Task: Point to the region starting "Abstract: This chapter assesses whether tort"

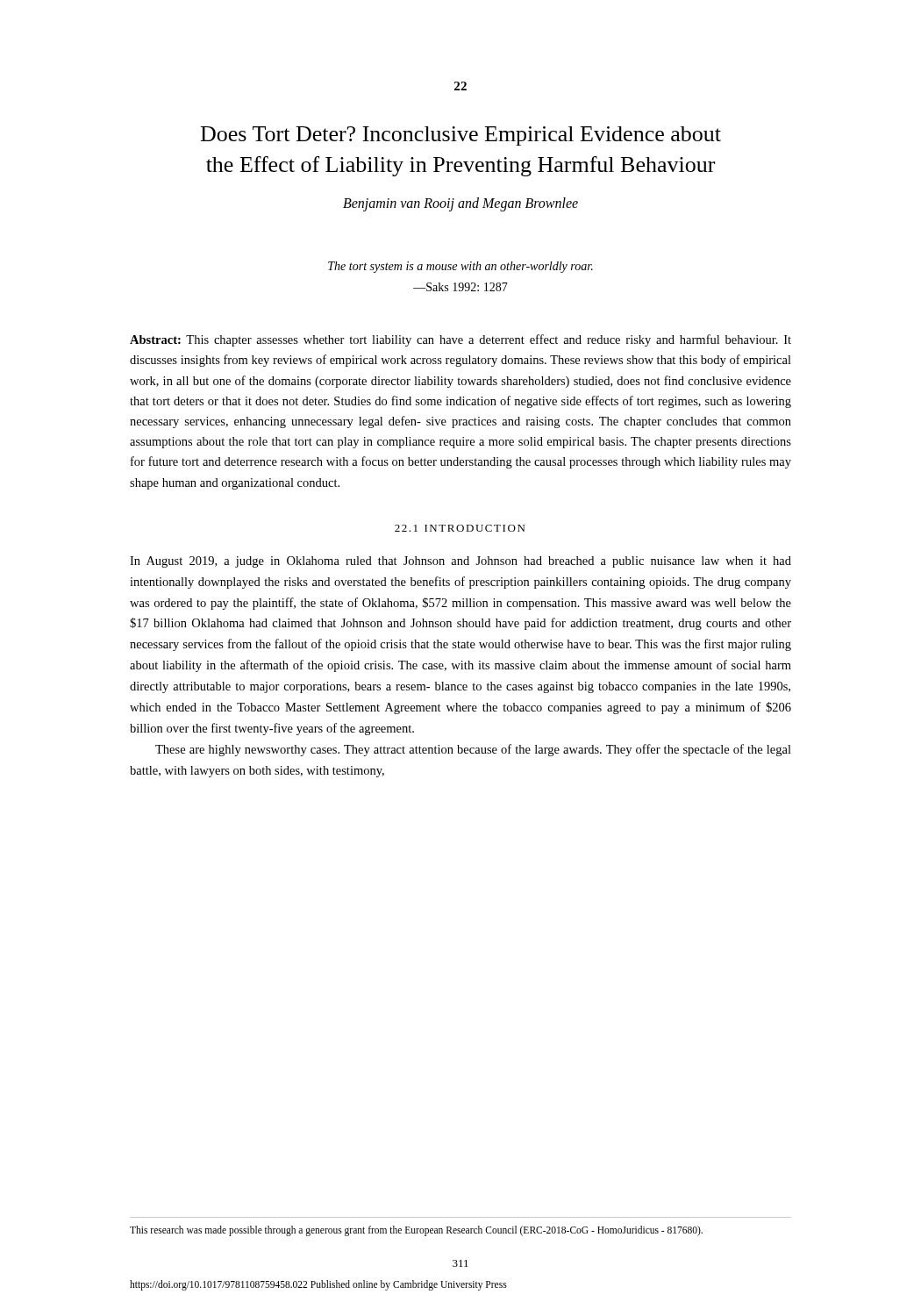Action: point(460,411)
